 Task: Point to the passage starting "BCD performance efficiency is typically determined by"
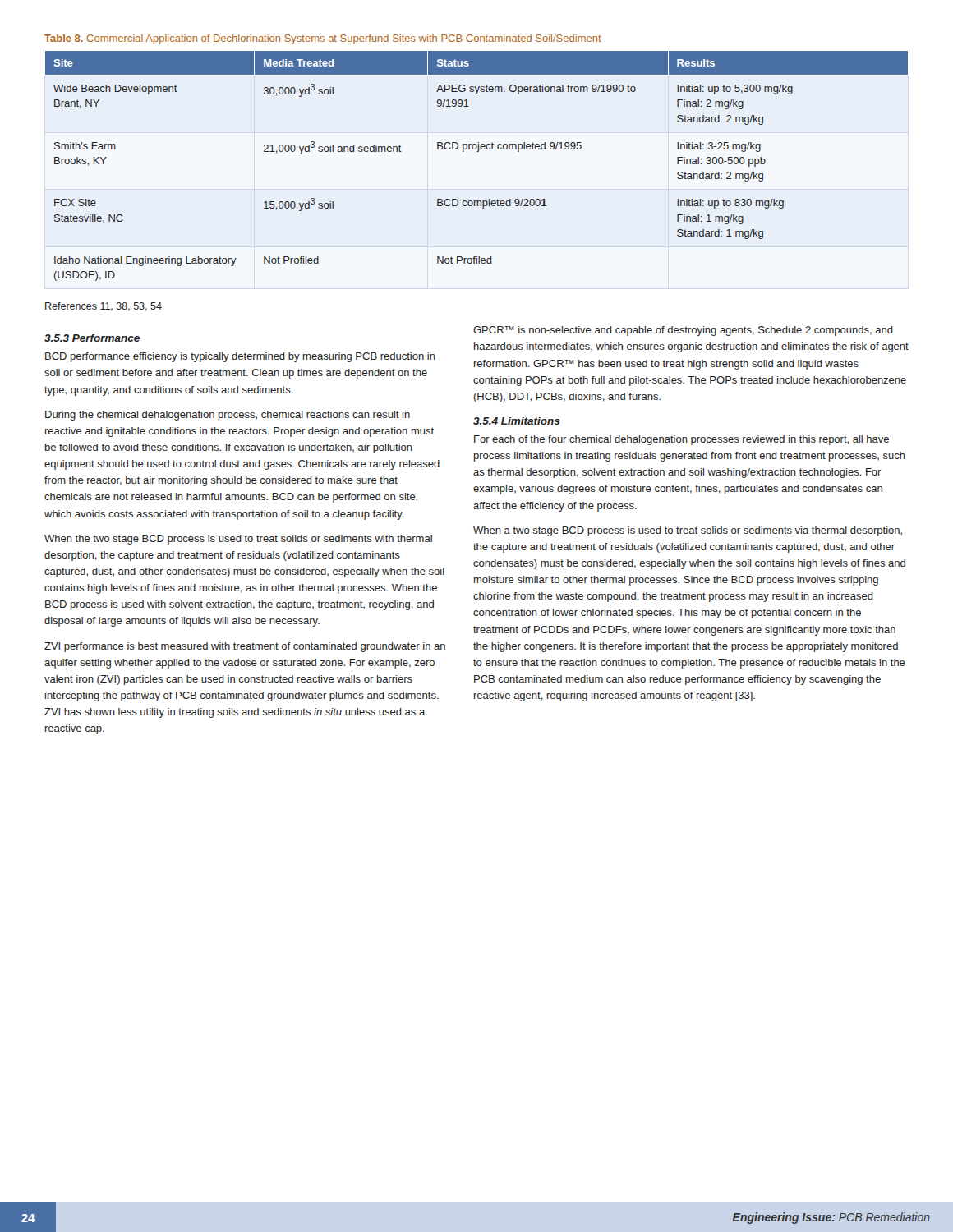pos(240,373)
